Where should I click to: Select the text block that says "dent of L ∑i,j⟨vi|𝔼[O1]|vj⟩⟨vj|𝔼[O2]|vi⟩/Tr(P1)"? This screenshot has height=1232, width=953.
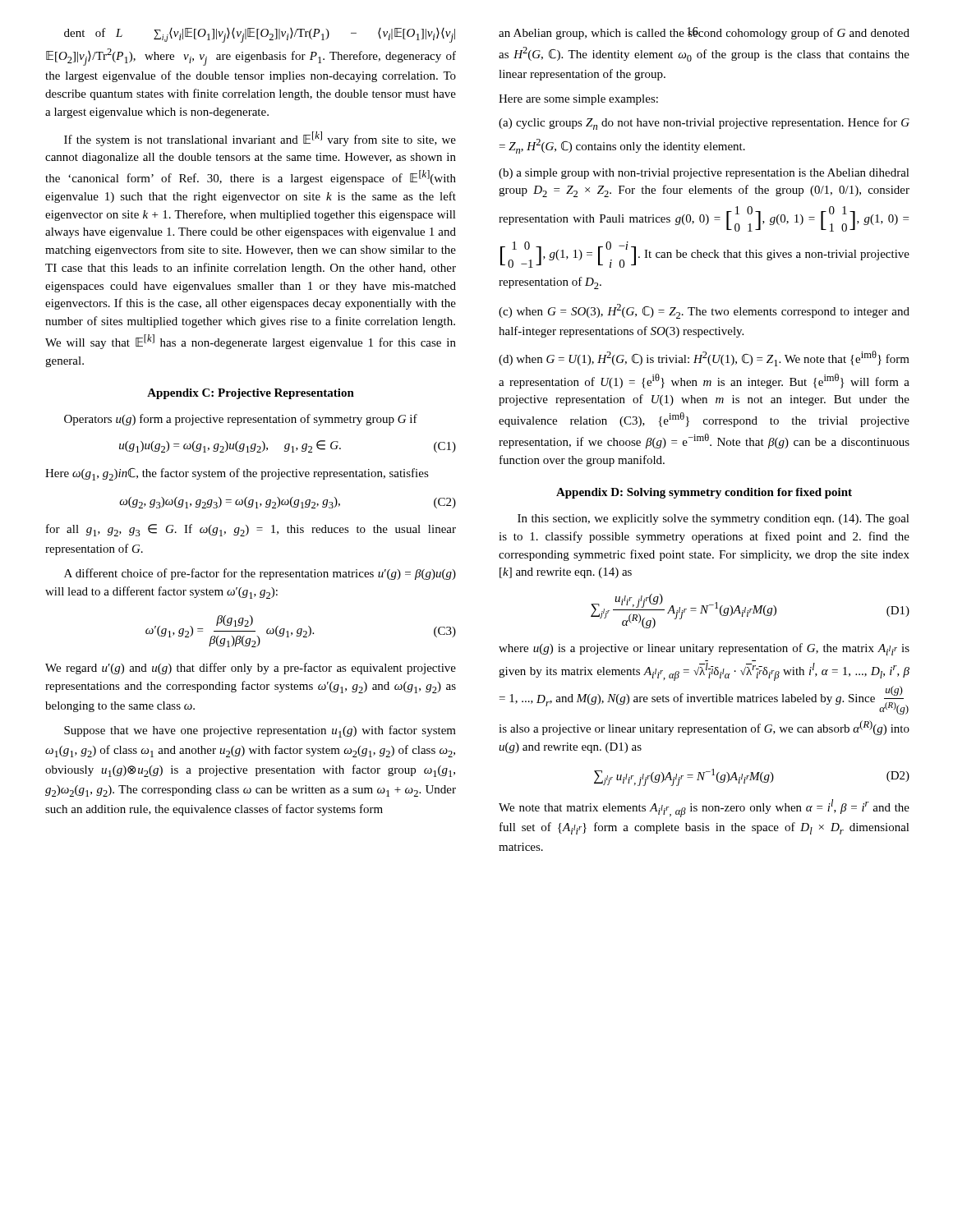click(x=251, y=73)
